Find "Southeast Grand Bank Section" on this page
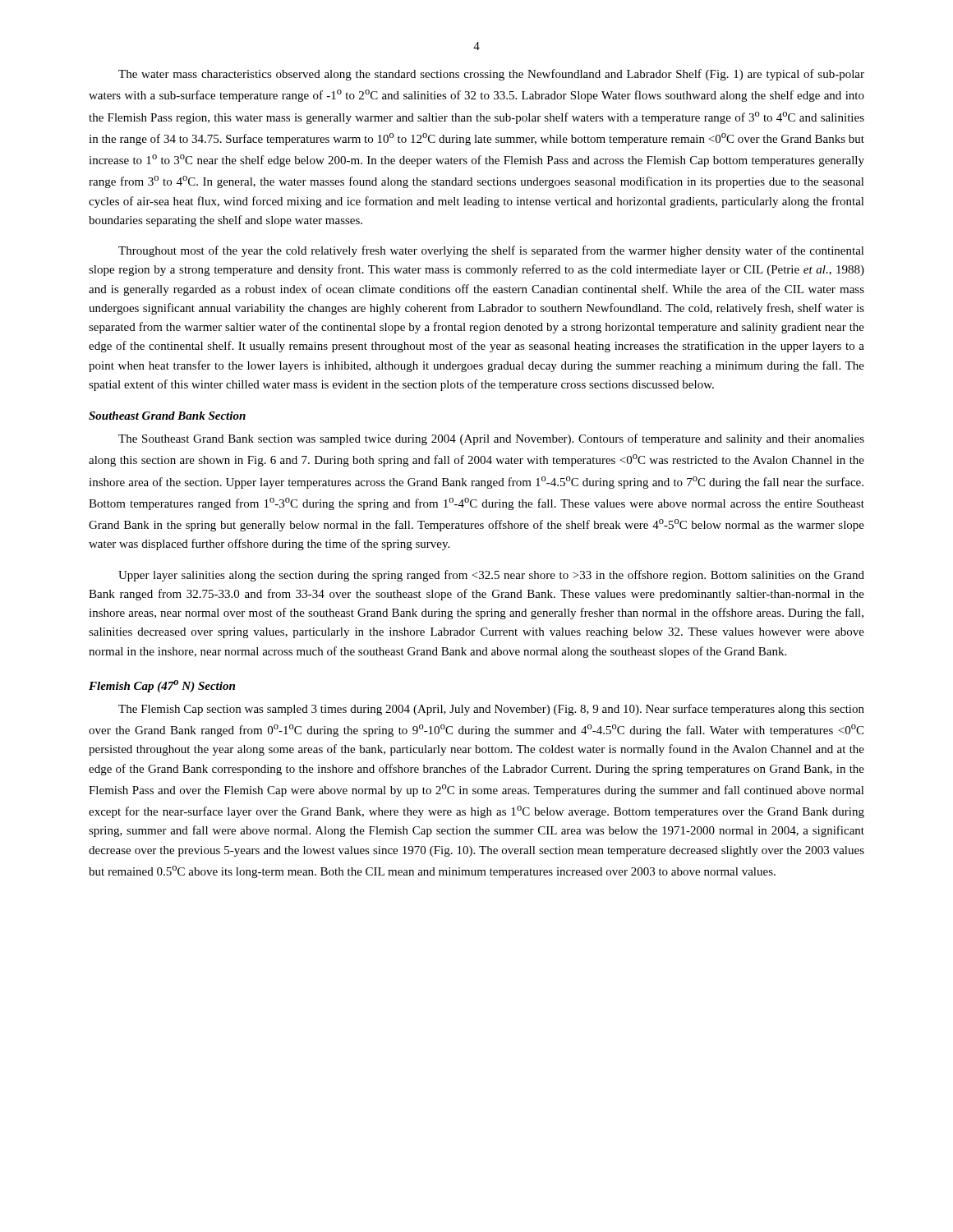This screenshot has height=1232, width=953. coord(167,416)
